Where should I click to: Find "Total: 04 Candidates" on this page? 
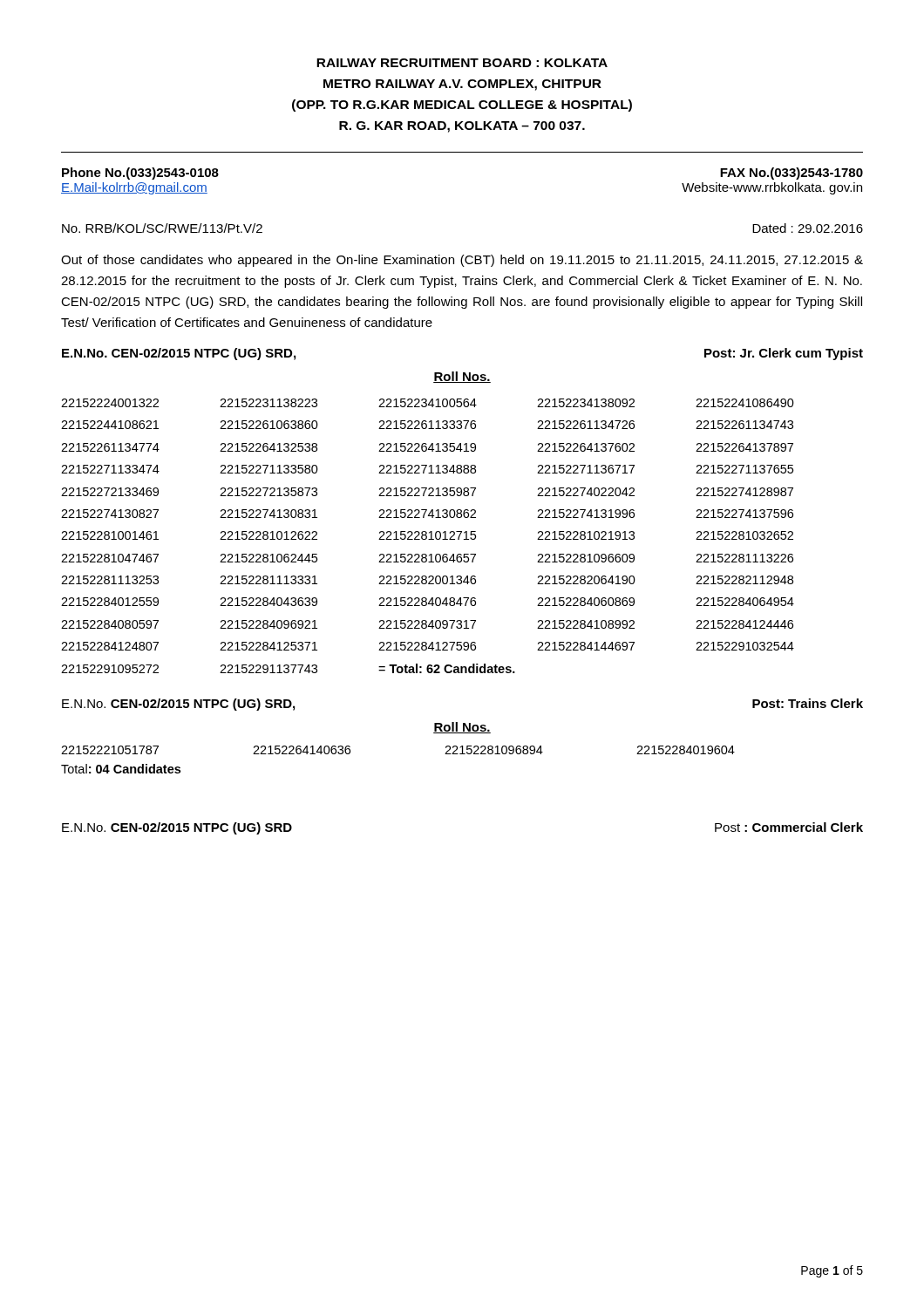click(x=121, y=769)
